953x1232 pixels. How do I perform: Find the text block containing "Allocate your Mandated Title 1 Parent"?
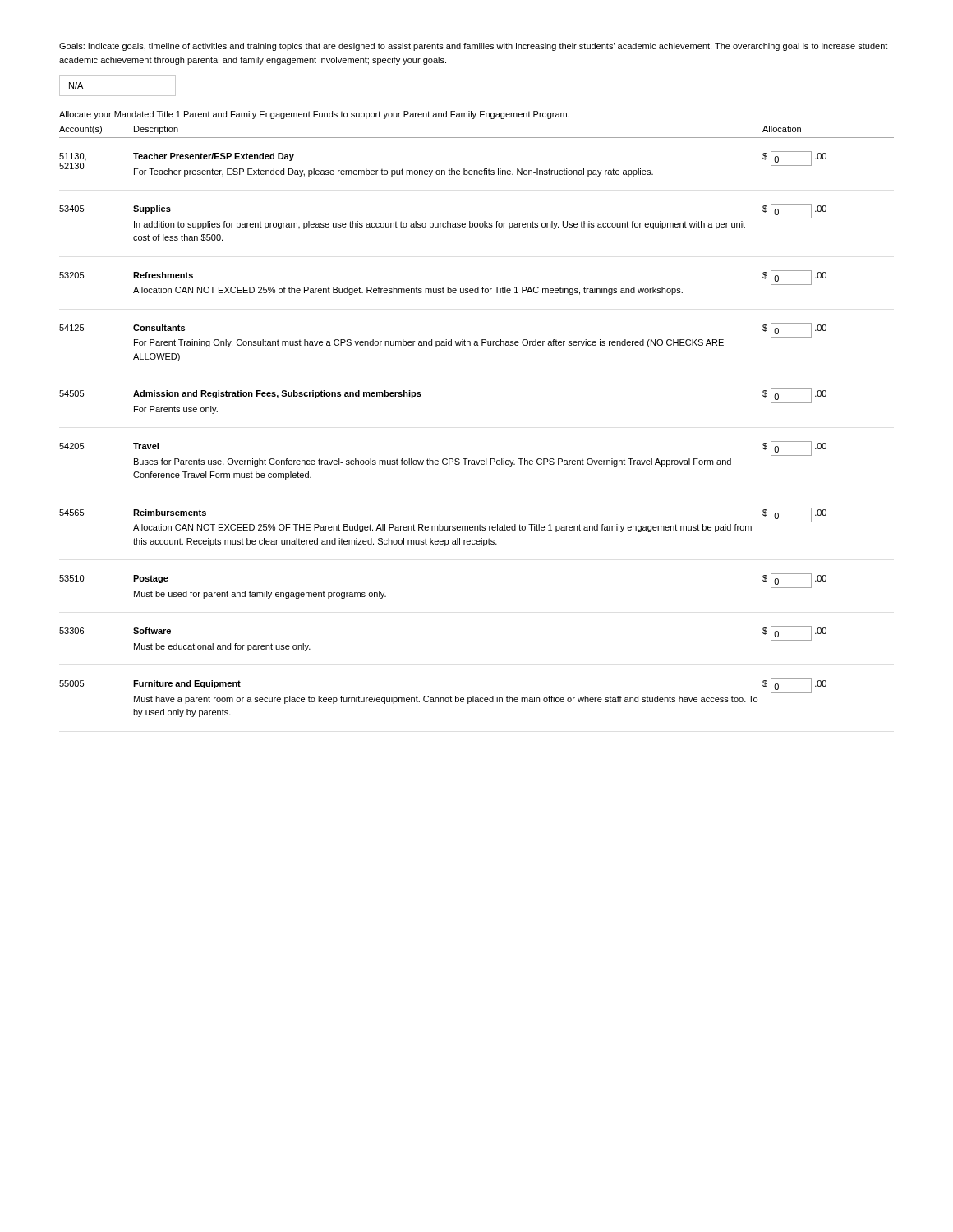pyautogui.click(x=315, y=114)
